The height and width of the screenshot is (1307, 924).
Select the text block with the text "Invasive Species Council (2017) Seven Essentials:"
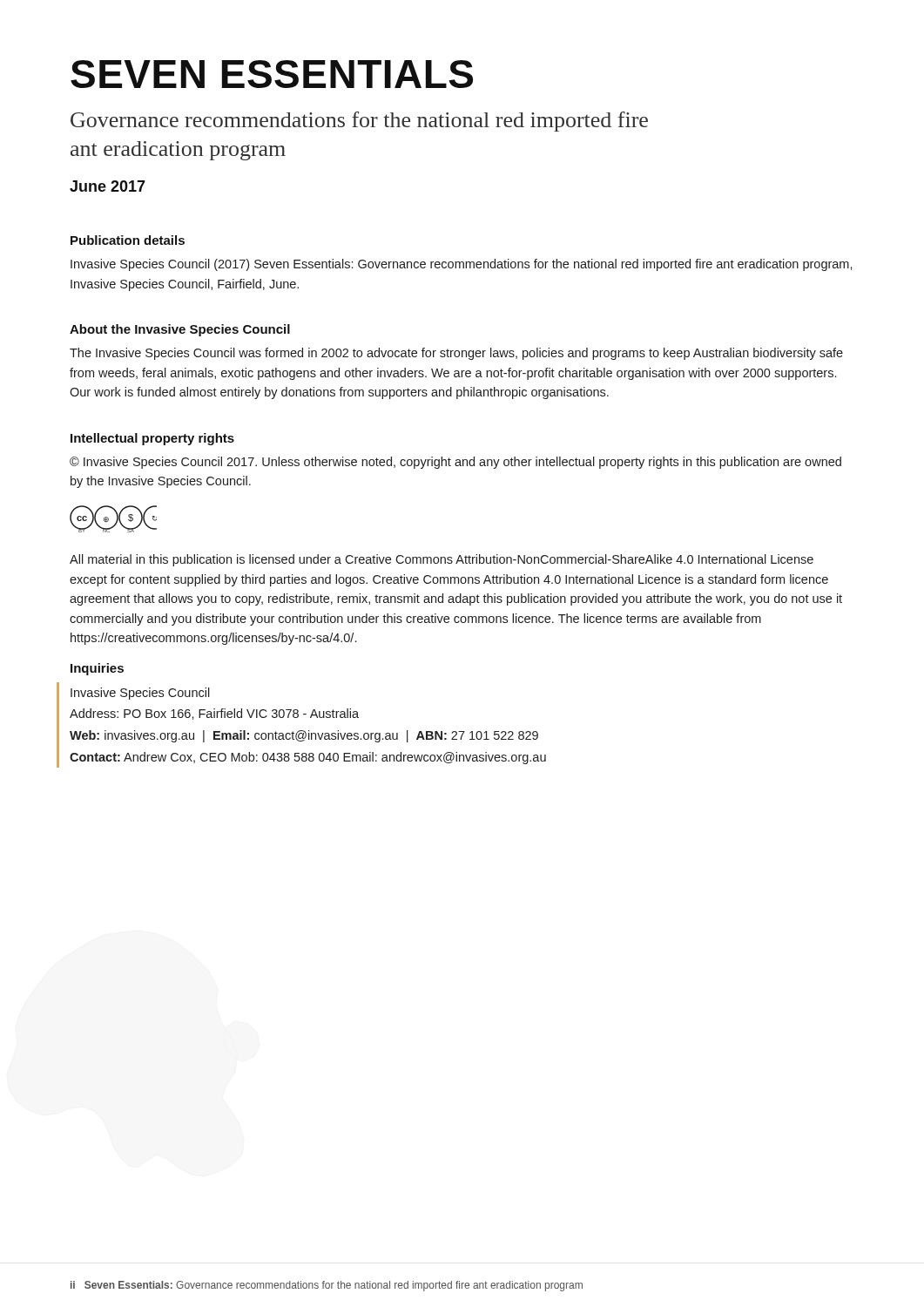click(462, 274)
